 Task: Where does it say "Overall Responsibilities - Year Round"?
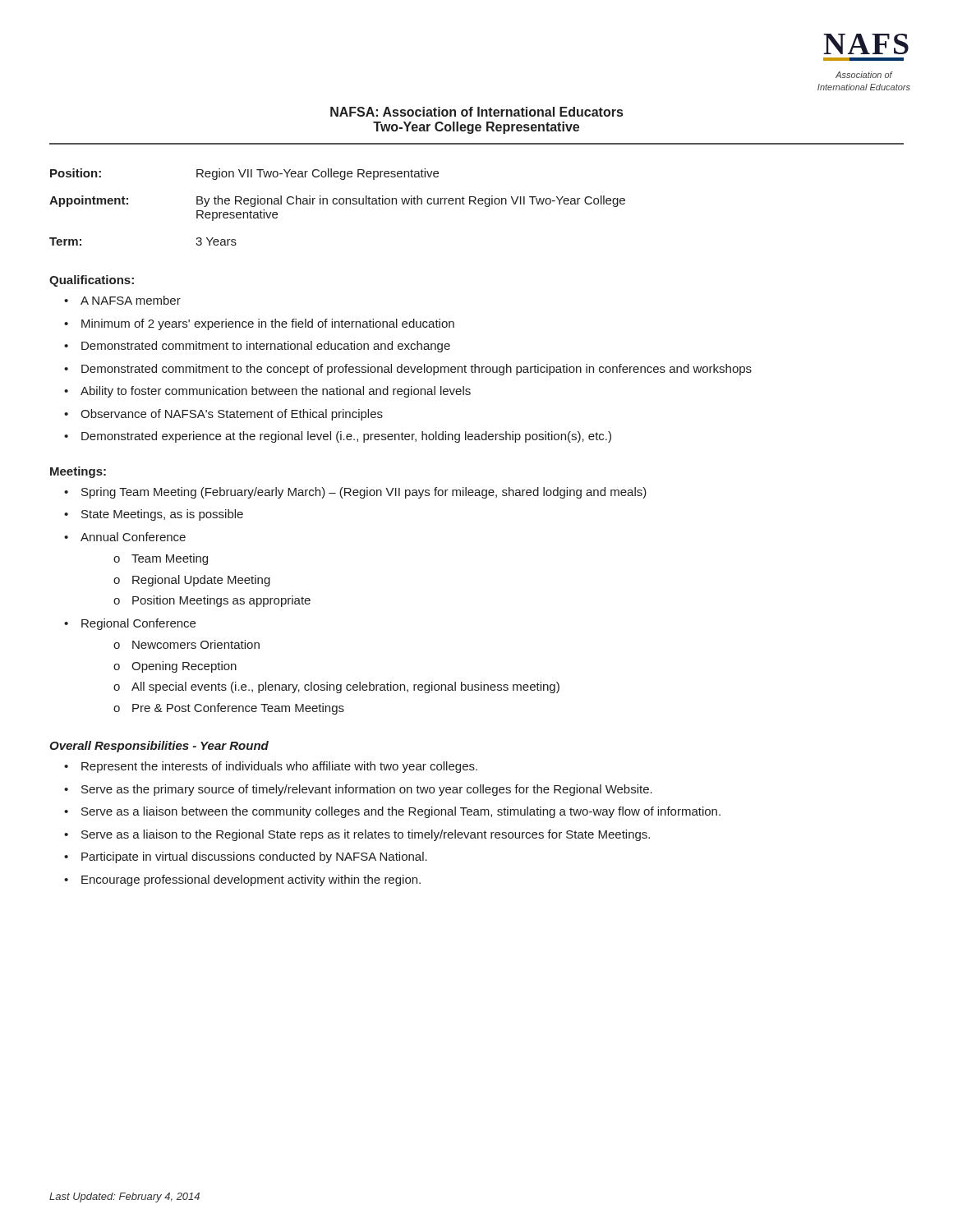click(x=159, y=745)
